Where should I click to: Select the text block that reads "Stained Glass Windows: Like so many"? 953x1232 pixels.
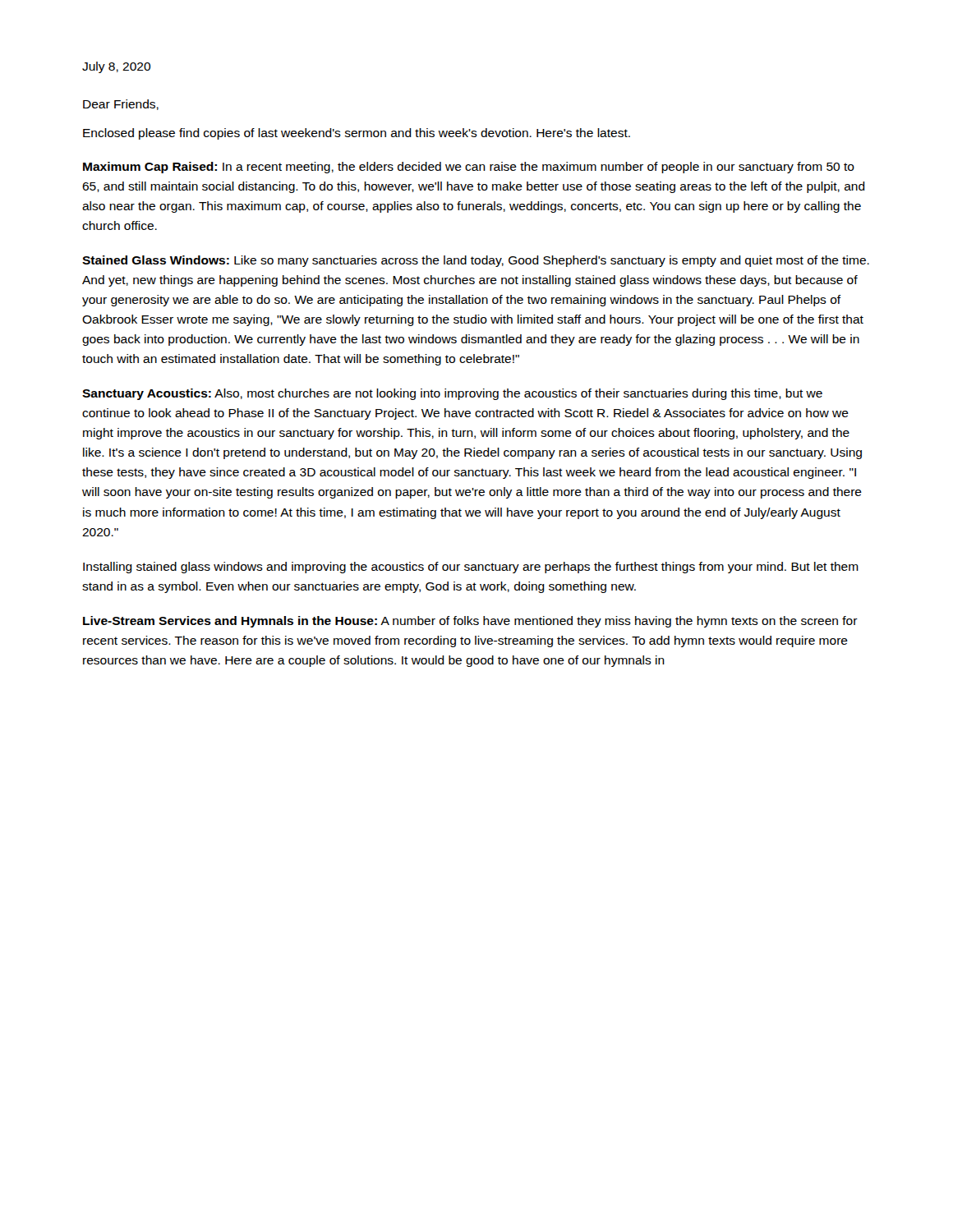click(x=476, y=309)
